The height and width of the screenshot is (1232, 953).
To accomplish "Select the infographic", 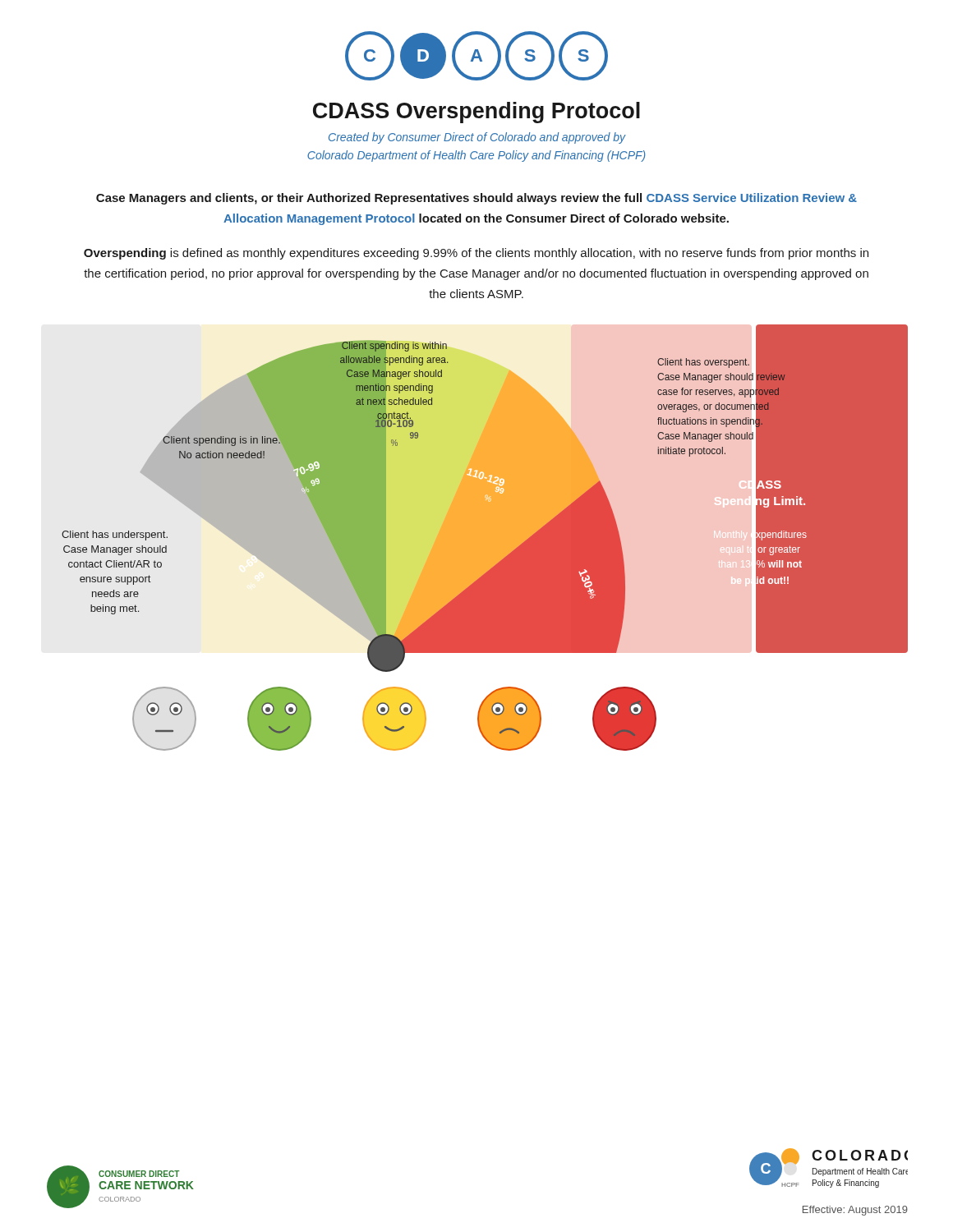I will pos(476,554).
